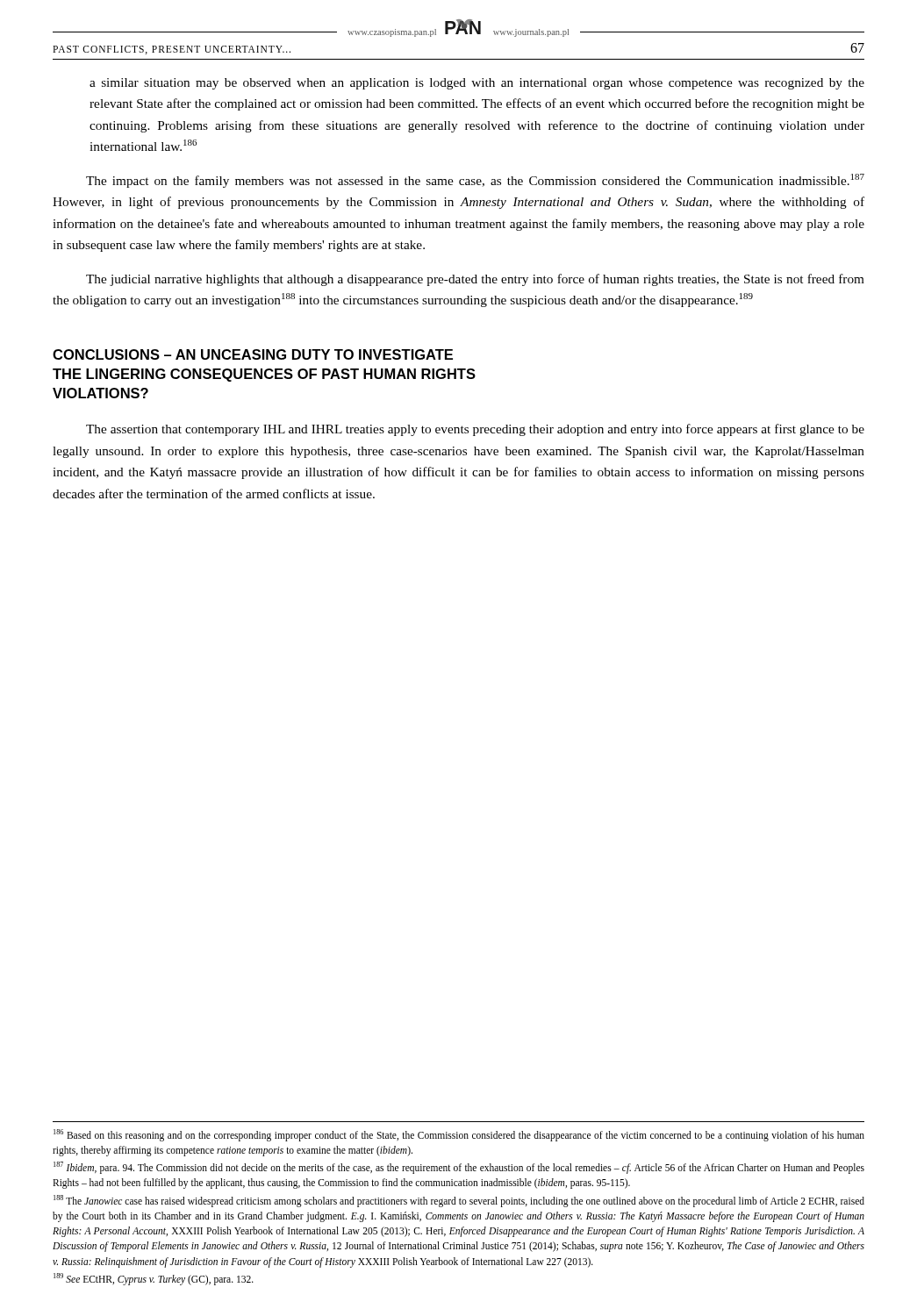
Task: Locate the text block that says "The assertion that contemporary IHL and IHRL treaties"
Action: pyautogui.click(x=458, y=461)
